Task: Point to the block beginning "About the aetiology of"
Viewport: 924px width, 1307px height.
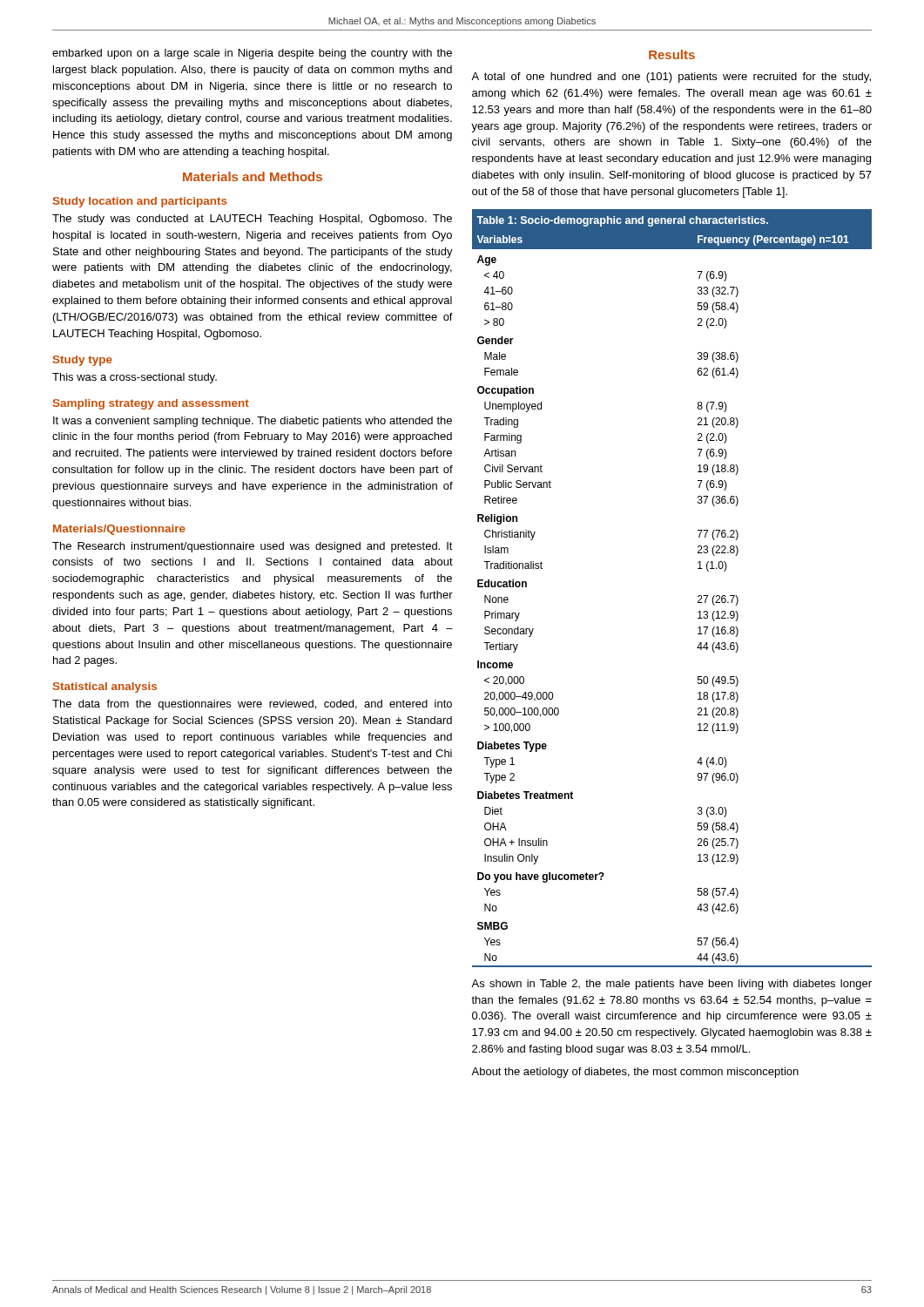Action: point(635,1071)
